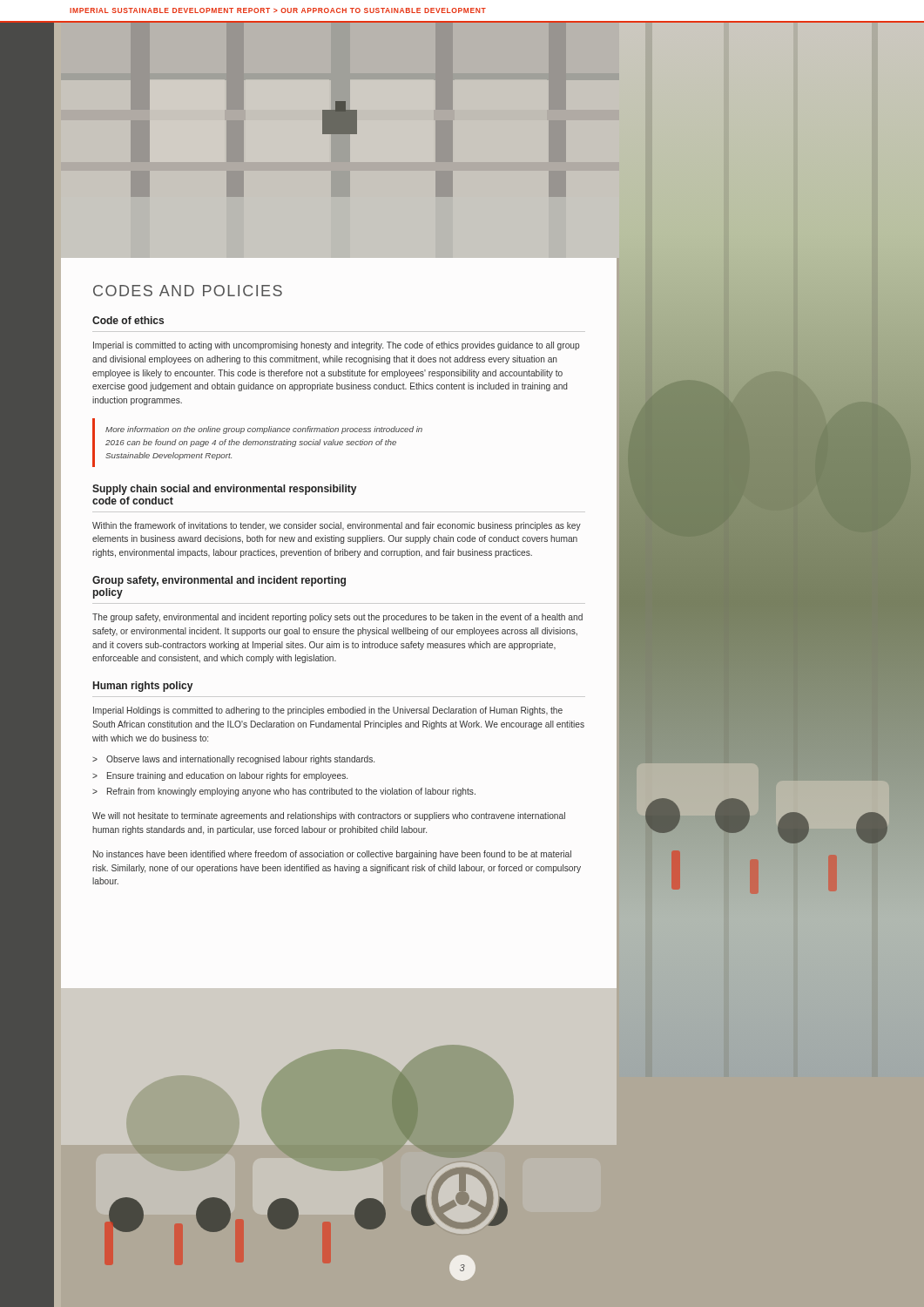The height and width of the screenshot is (1307, 924).
Task: Locate the element starting "The group safety, environmental"
Action: pos(338,638)
